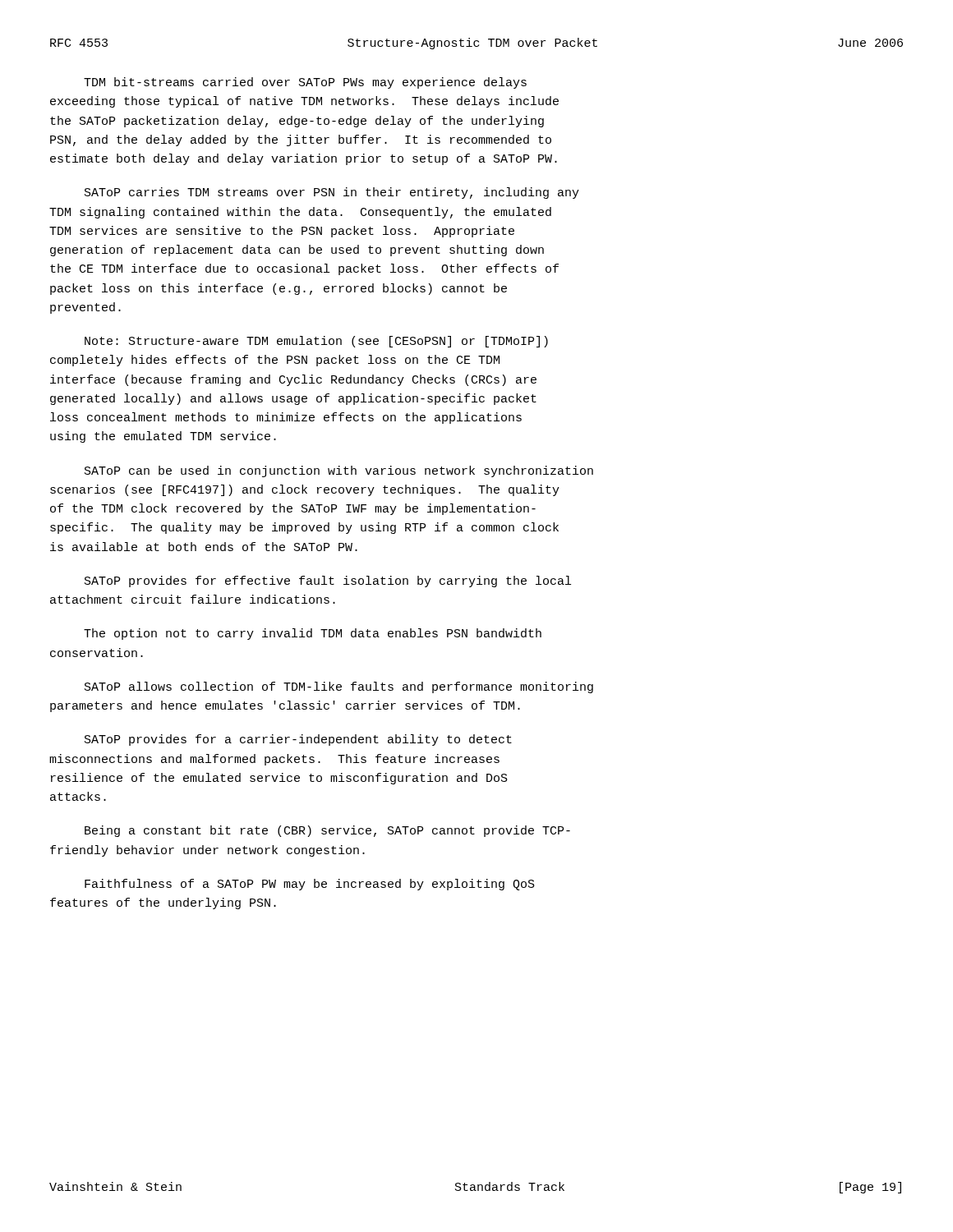Find the block on this page that starts "SAToP allows collection of TDM-like faults and performance"
Image resolution: width=953 pixels, height=1232 pixels.
point(322,697)
